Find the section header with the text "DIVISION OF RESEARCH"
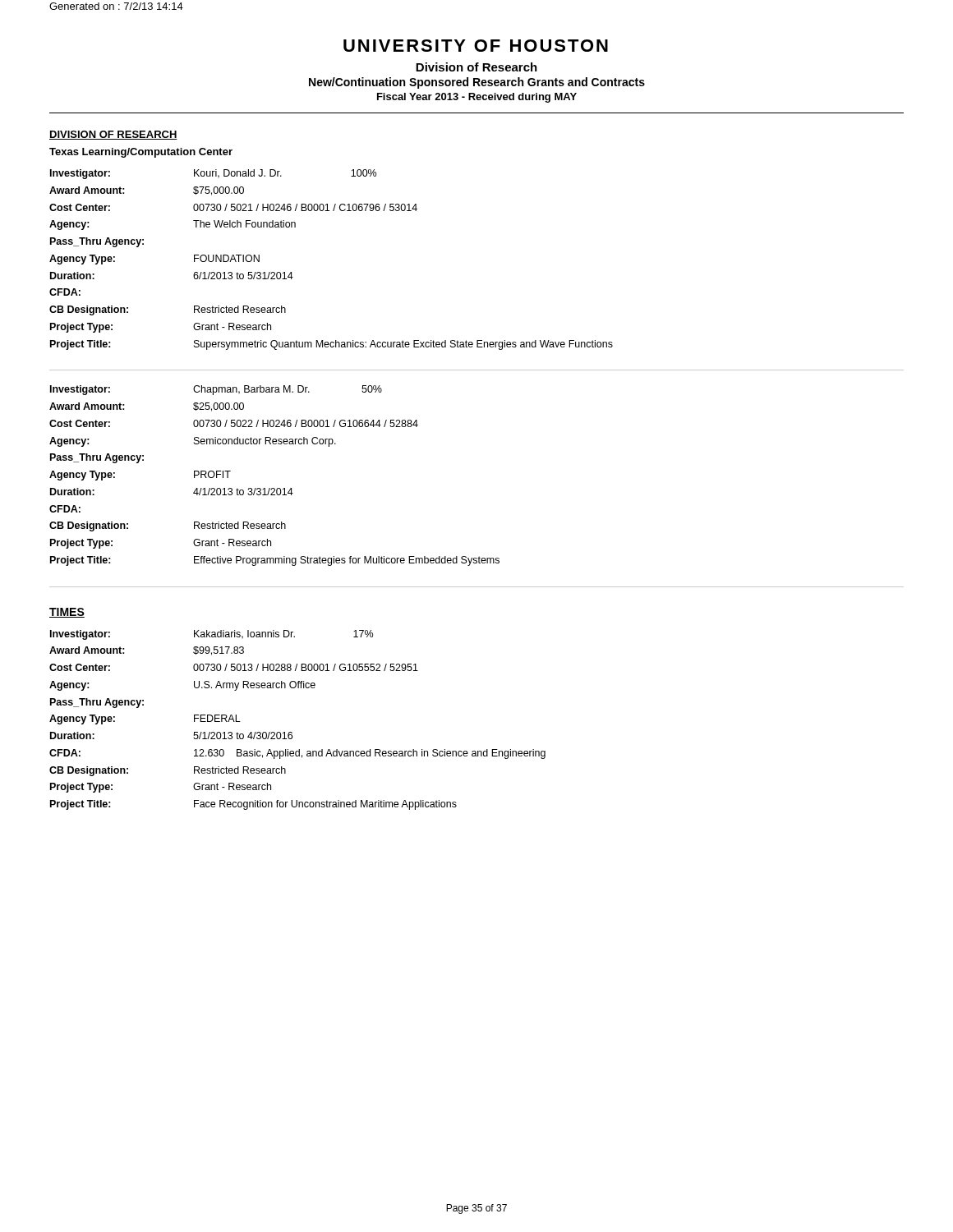953x1232 pixels. coord(113,134)
